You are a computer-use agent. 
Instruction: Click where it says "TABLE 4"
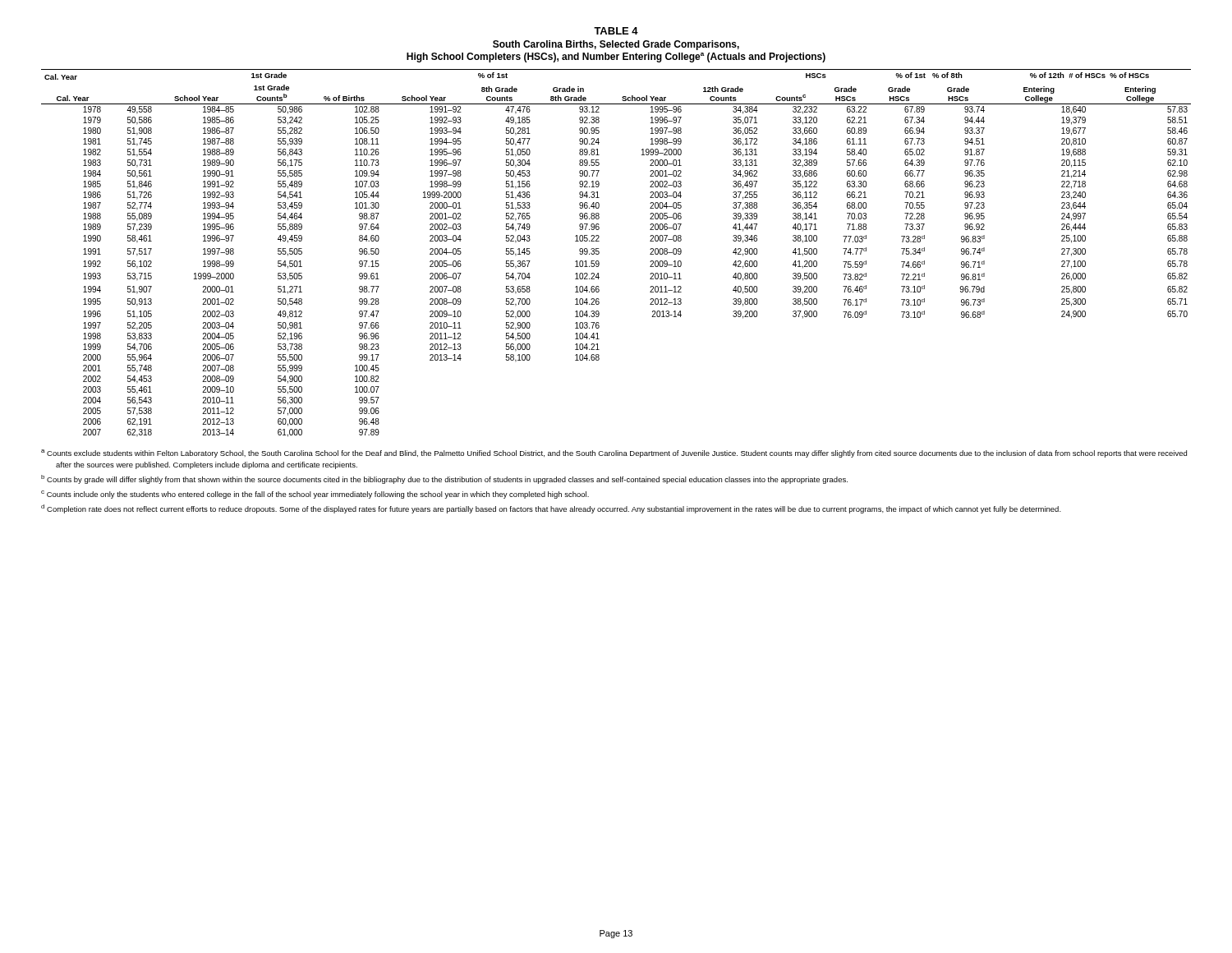616,31
